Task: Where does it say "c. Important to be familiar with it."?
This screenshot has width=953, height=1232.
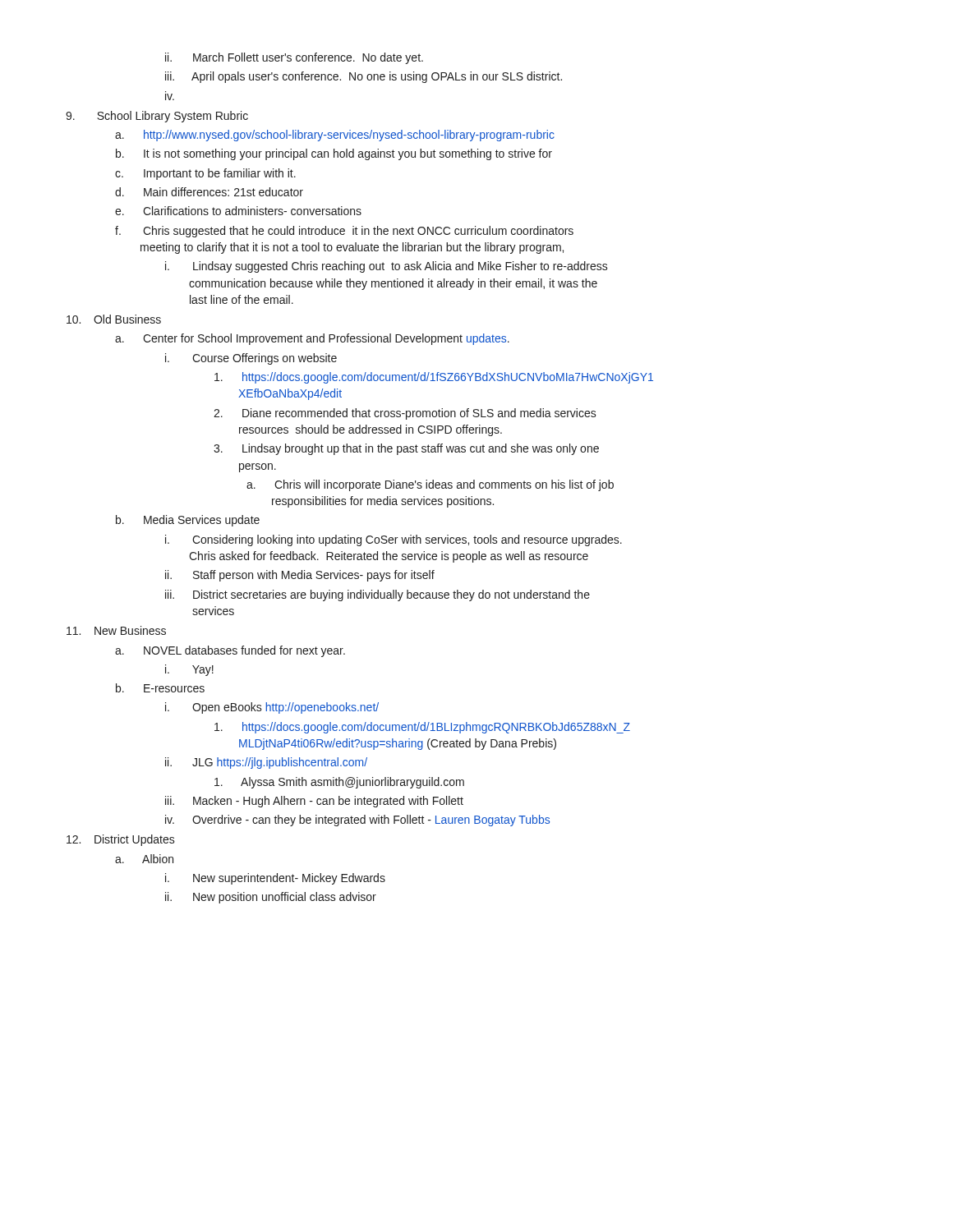Action: (x=206, y=173)
